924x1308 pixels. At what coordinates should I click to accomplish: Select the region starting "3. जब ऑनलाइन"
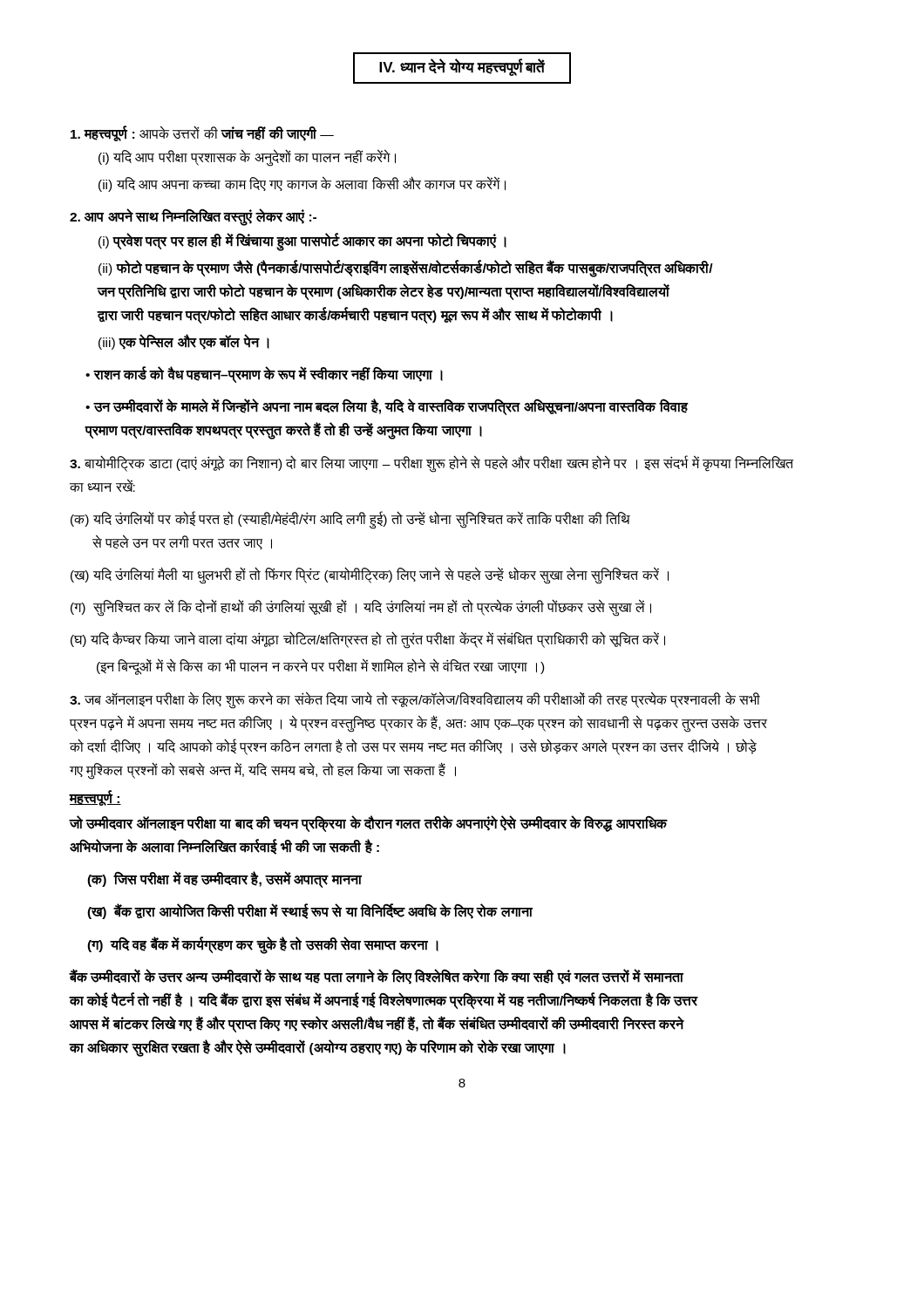pyautogui.click(x=418, y=735)
